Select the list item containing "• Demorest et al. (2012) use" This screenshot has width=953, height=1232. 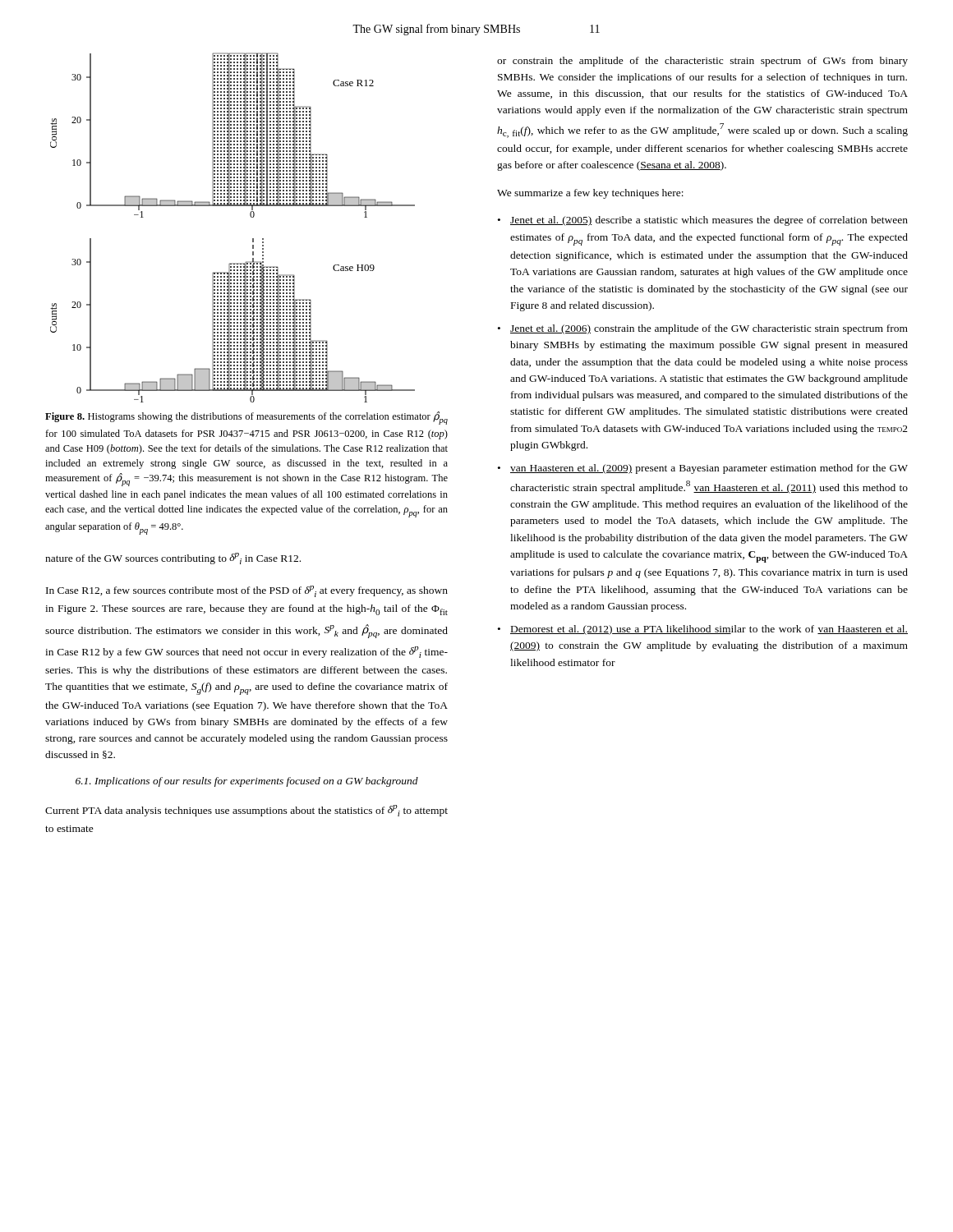[x=702, y=645]
